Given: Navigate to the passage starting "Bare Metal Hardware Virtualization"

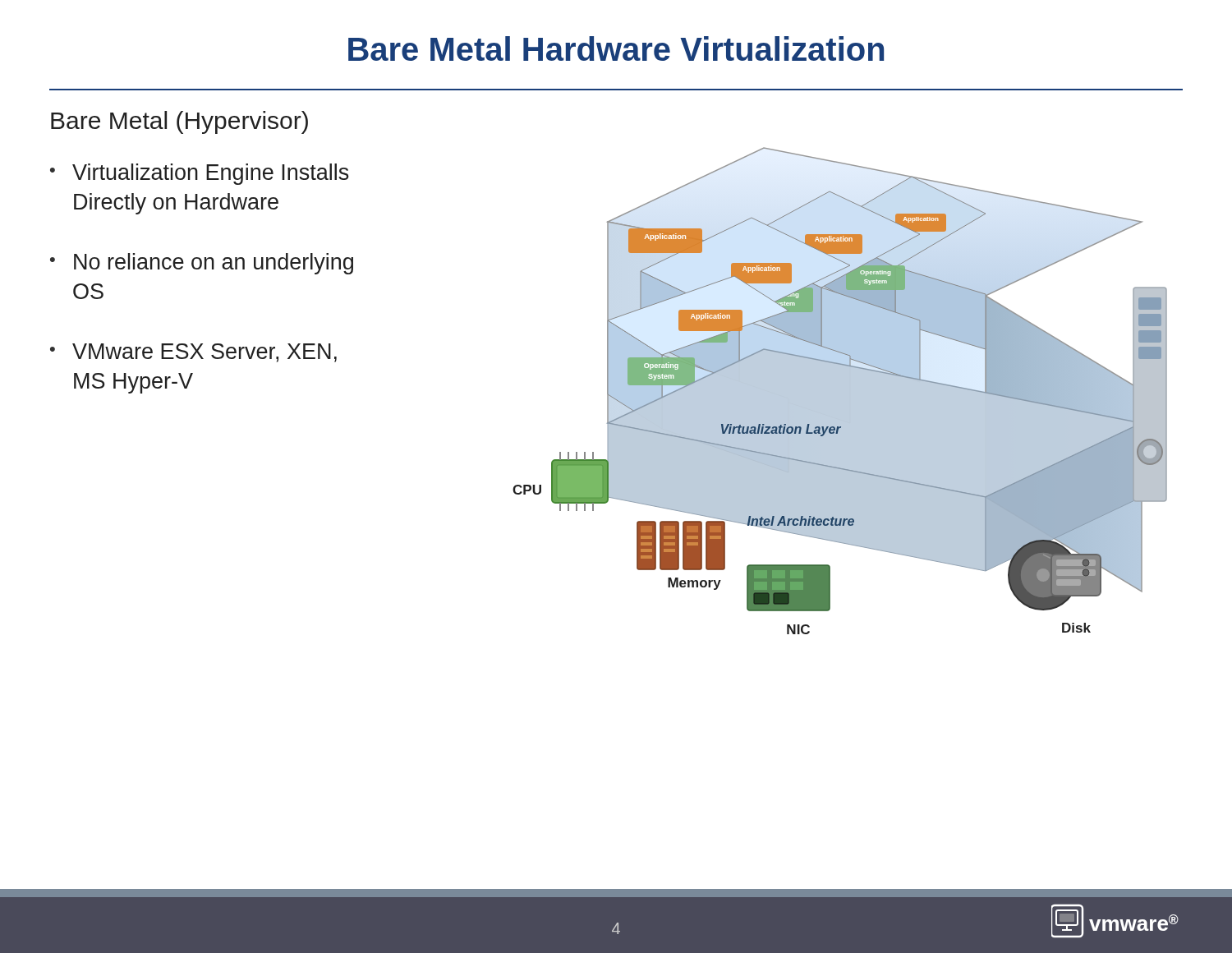Looking at the screenshot, I should pyautogui.click(x=616, y=49).
